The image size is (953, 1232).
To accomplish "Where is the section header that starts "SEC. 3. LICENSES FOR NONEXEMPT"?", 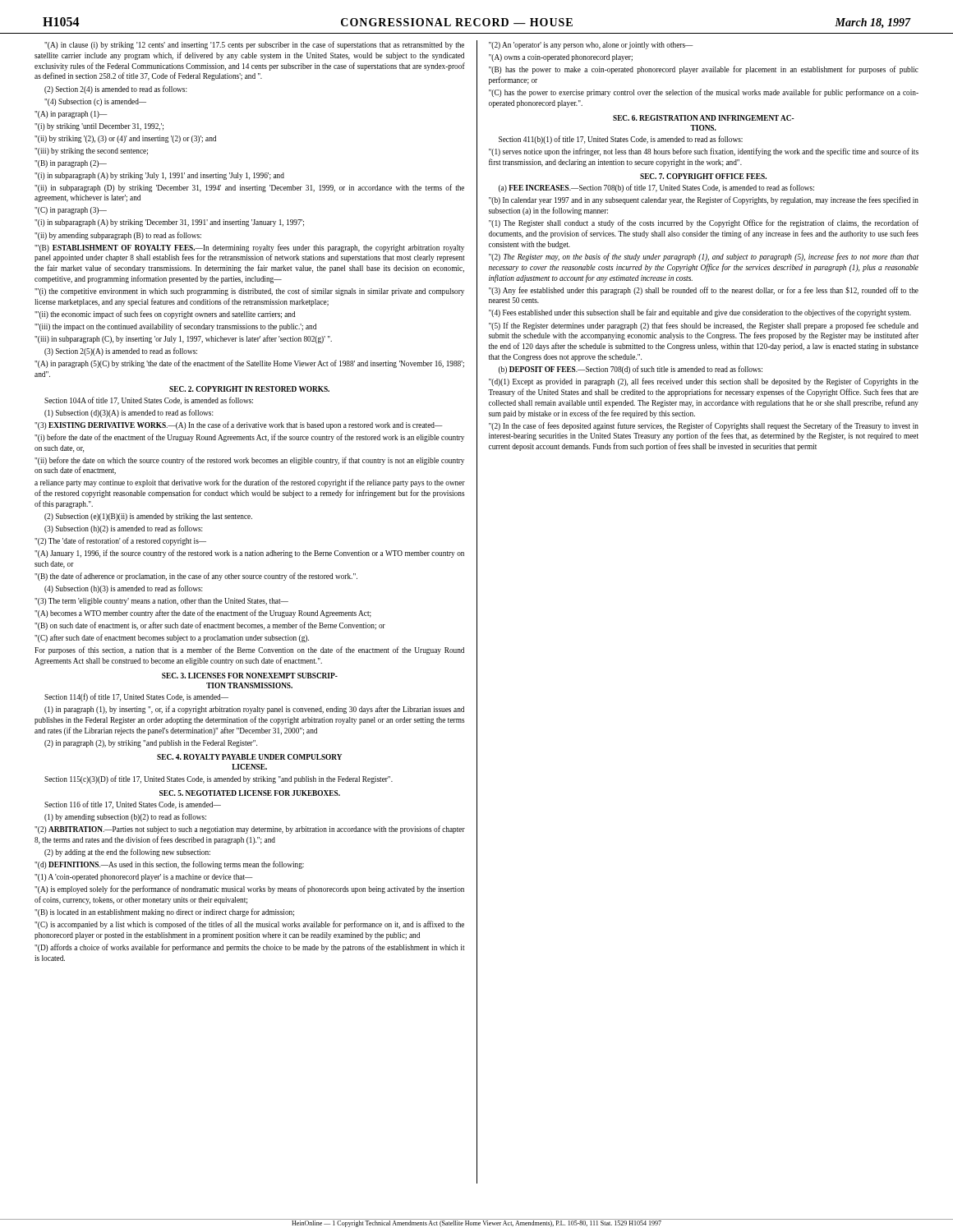I will click(250, 681).
